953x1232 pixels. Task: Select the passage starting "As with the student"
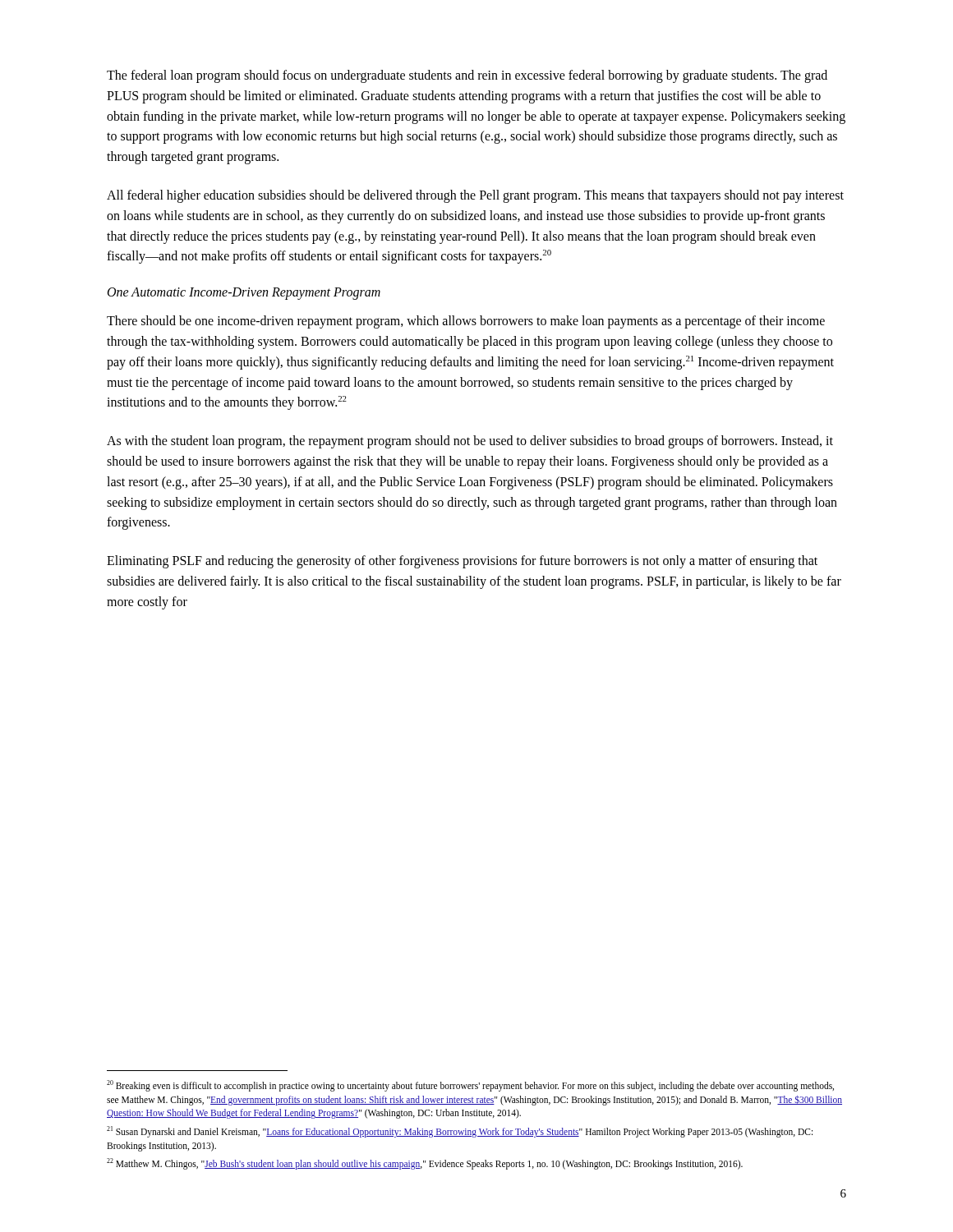pyautogui.click(x=472, y=482)
